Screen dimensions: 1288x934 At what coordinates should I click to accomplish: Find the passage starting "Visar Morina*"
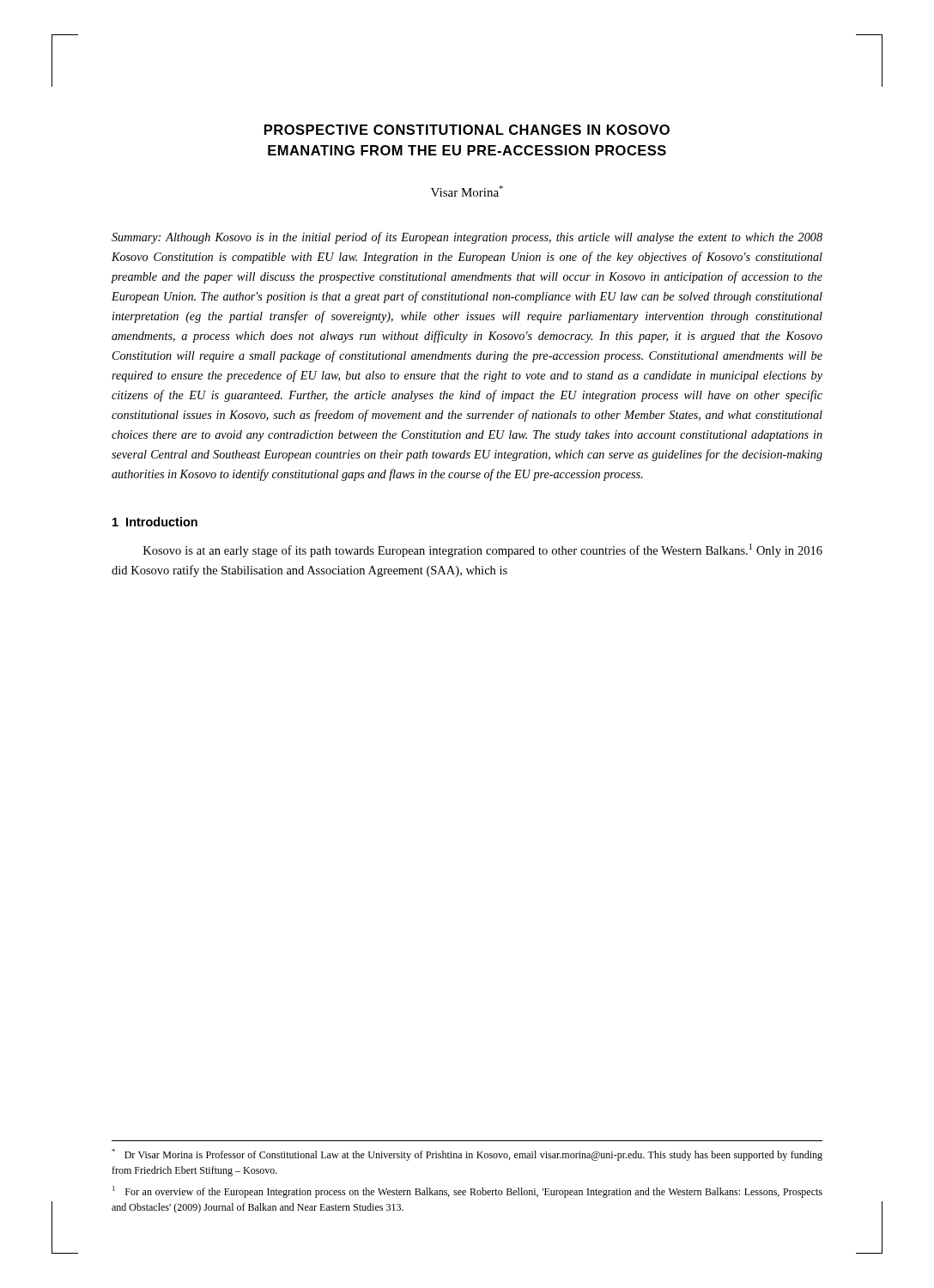tap(467, 192)
